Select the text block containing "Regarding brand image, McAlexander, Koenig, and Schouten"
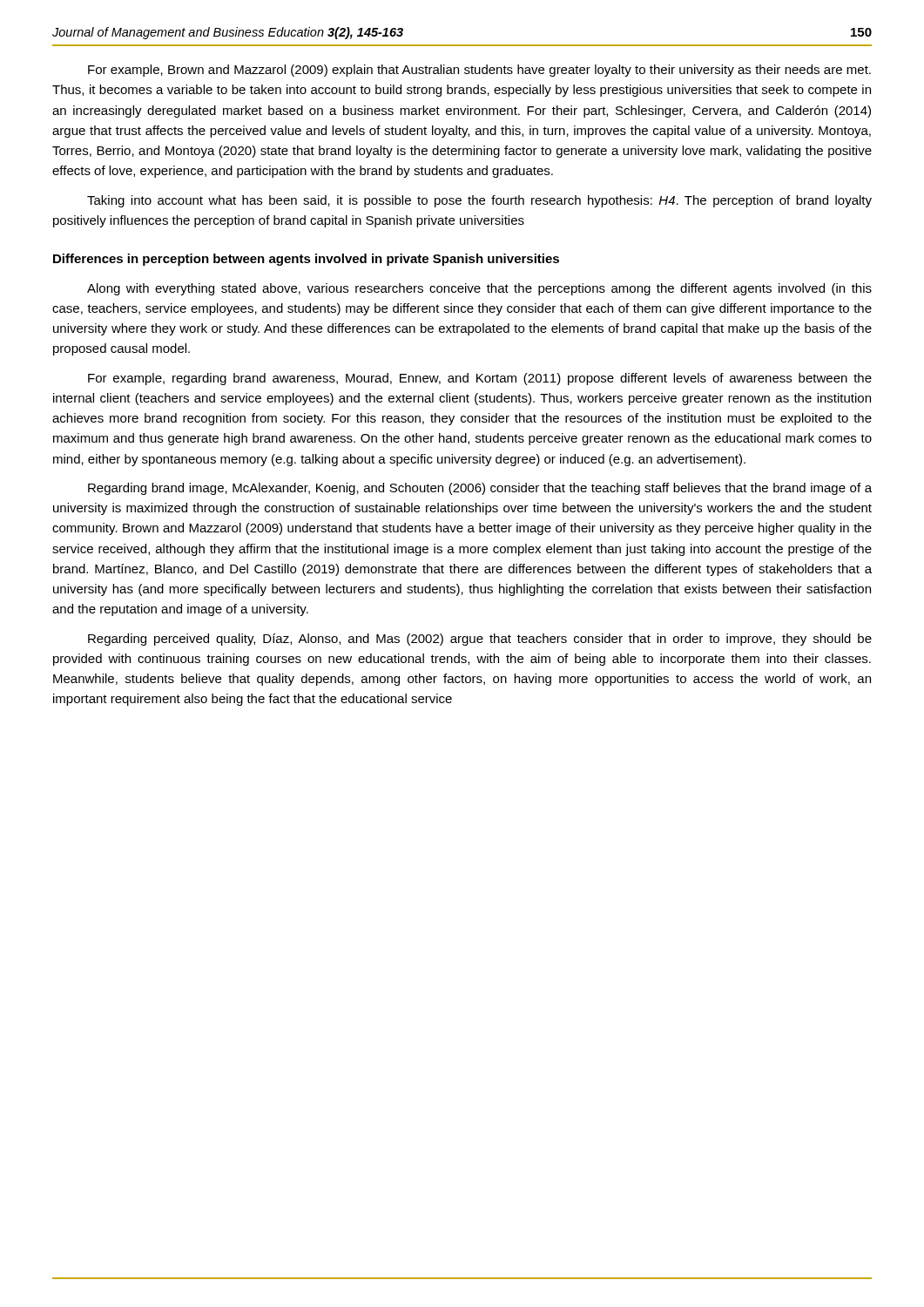The height and width of the screenshot is (1307, 924). 462,548
